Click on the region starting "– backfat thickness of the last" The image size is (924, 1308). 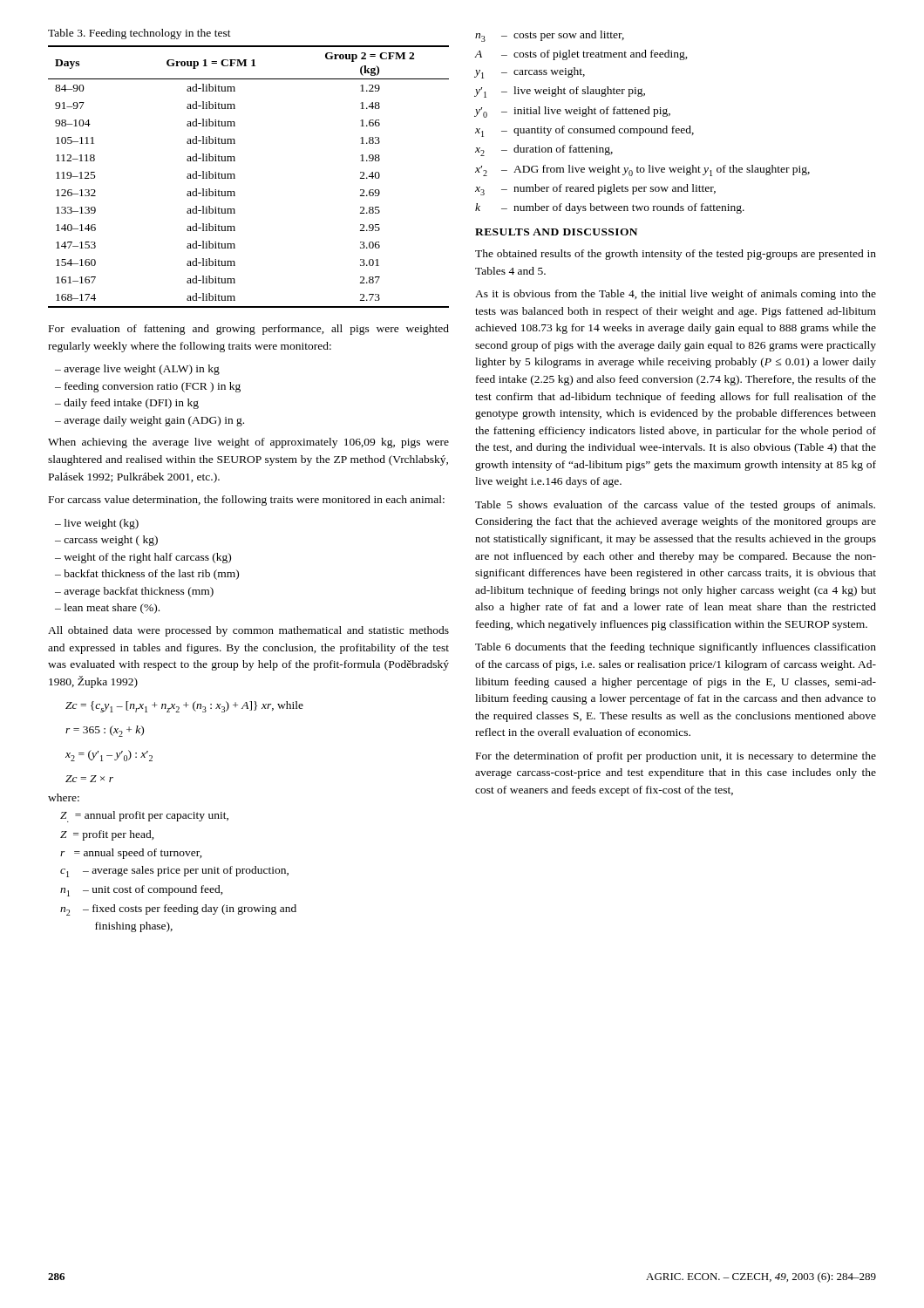pos(147,574)
